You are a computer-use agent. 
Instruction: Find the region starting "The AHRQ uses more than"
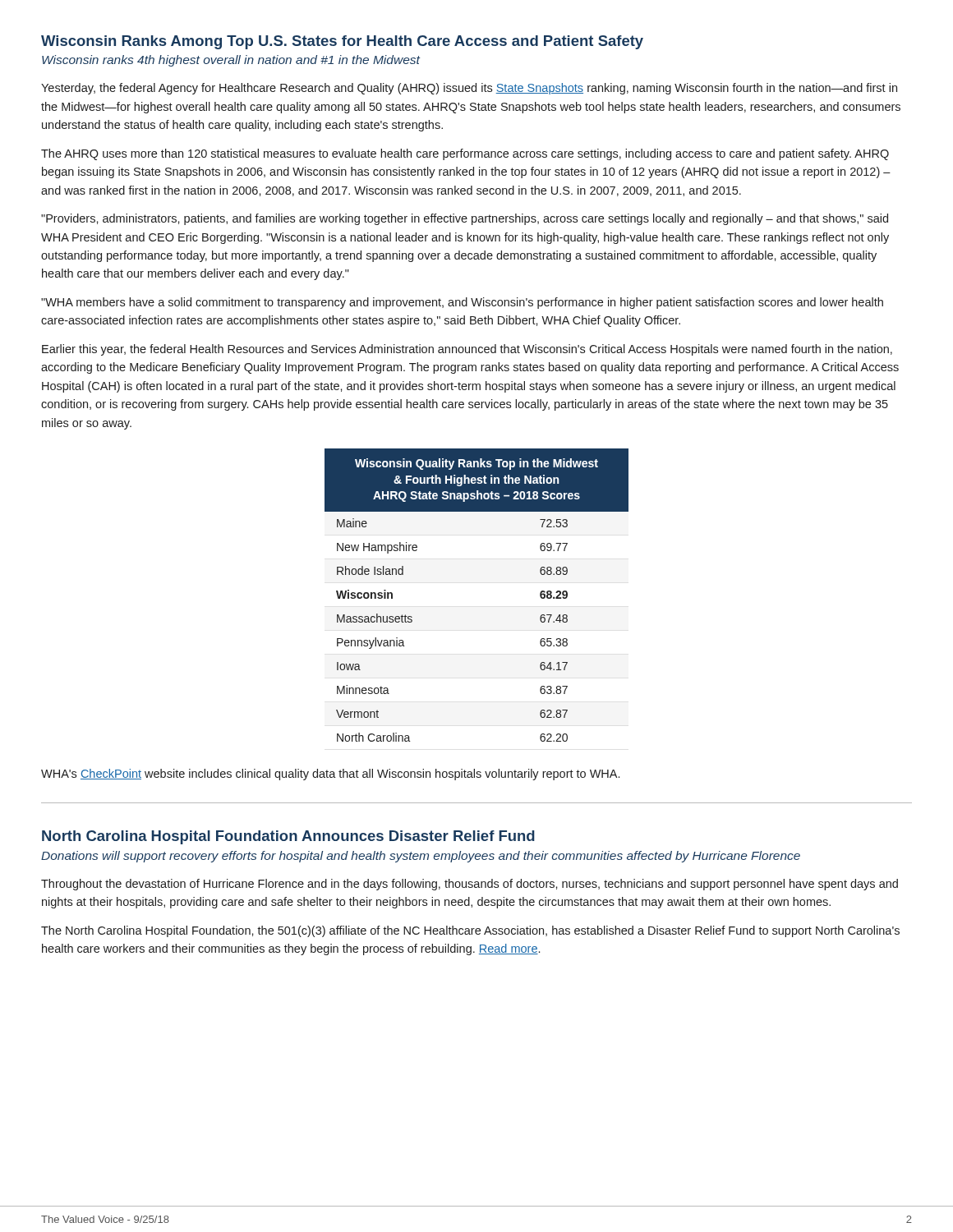point(476,172)
